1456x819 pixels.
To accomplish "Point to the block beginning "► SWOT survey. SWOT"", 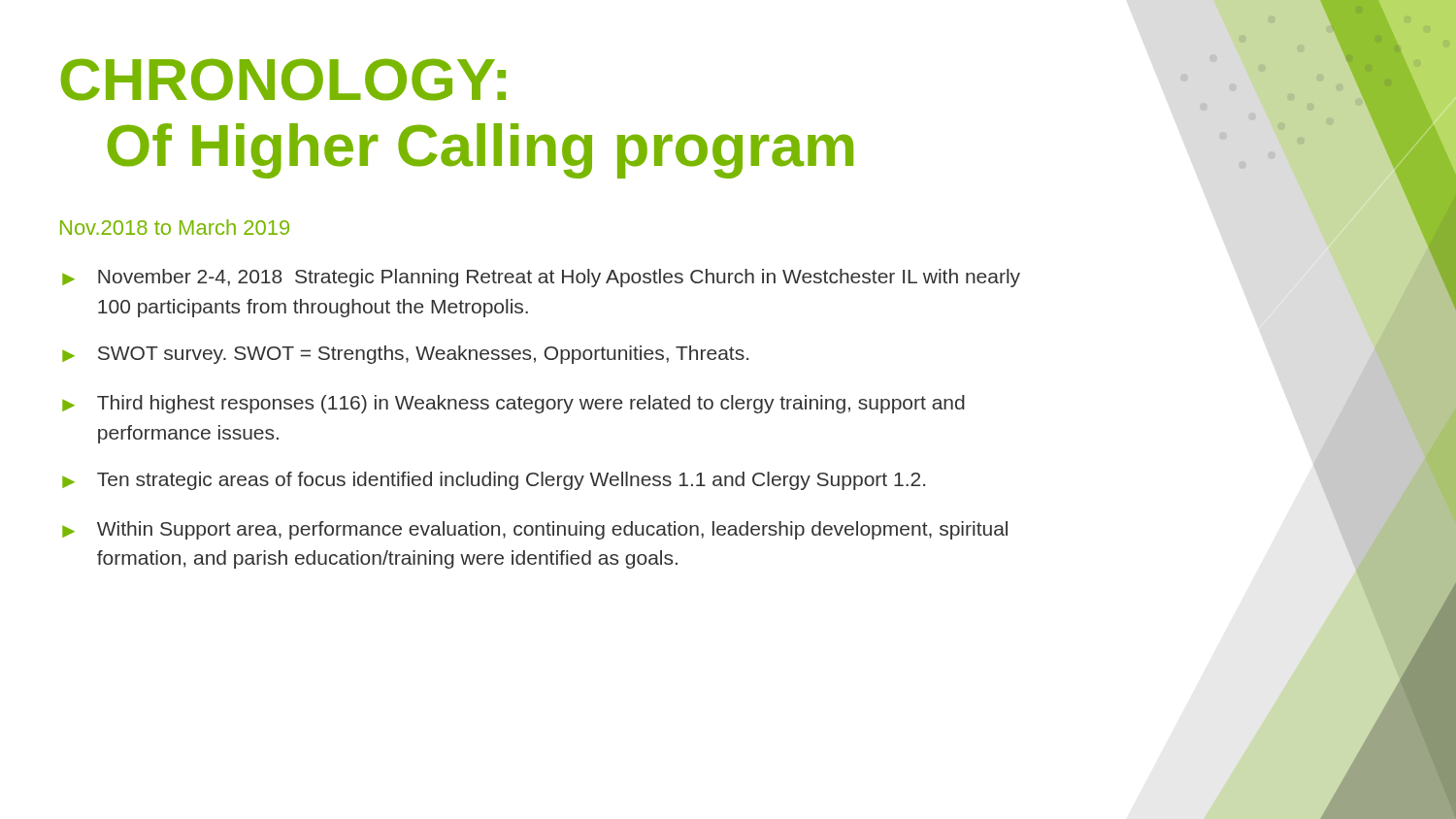I will (x=553, y=355).
